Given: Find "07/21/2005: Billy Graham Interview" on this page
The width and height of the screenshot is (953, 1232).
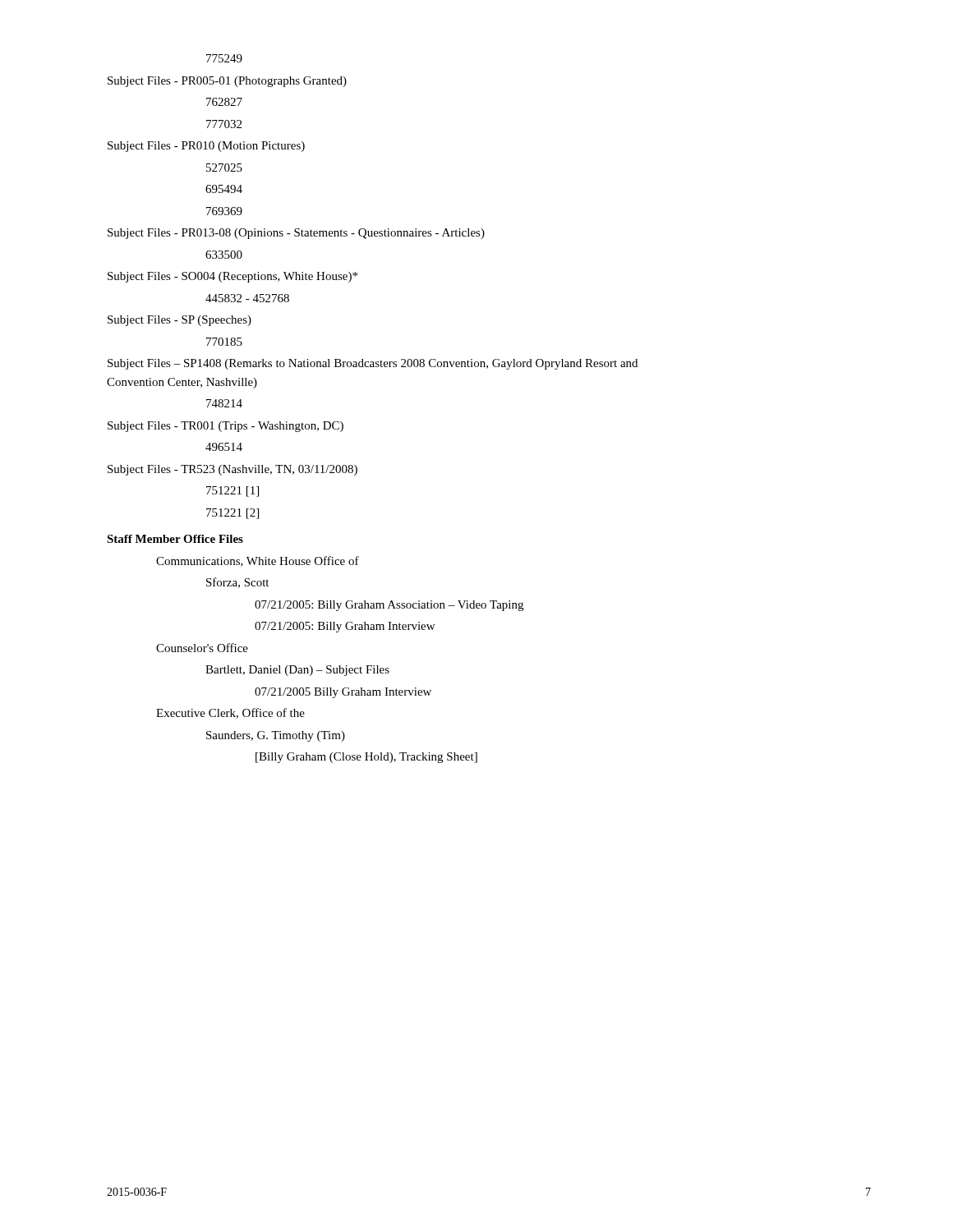Looking at the screenshot, I should pyautogui.click(x=345, y=626).
